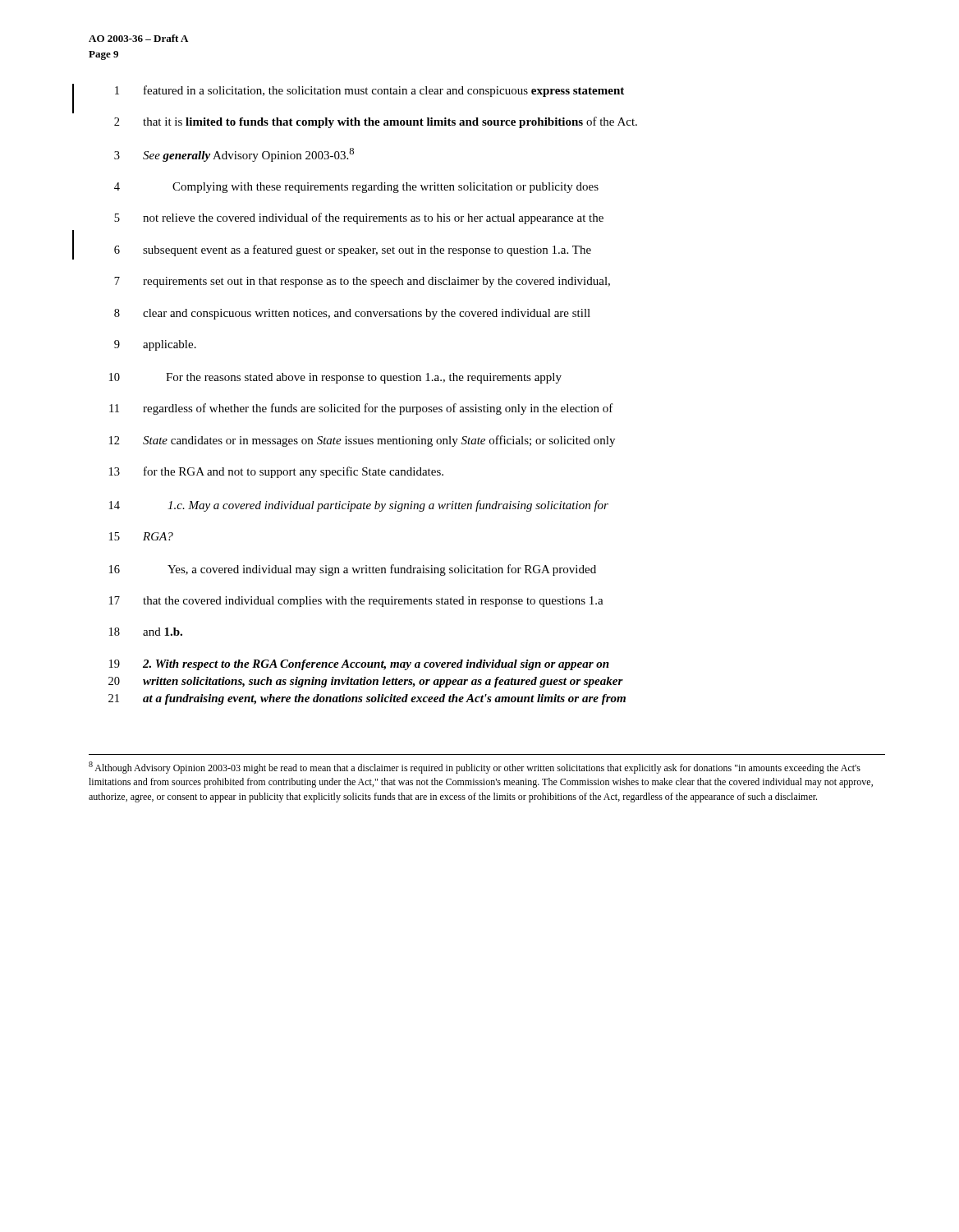Screen dimensions: 1232x959
Task: Point to the text block starting "19 2. With respect to the RGA Conference"
Action: [487, 681]
